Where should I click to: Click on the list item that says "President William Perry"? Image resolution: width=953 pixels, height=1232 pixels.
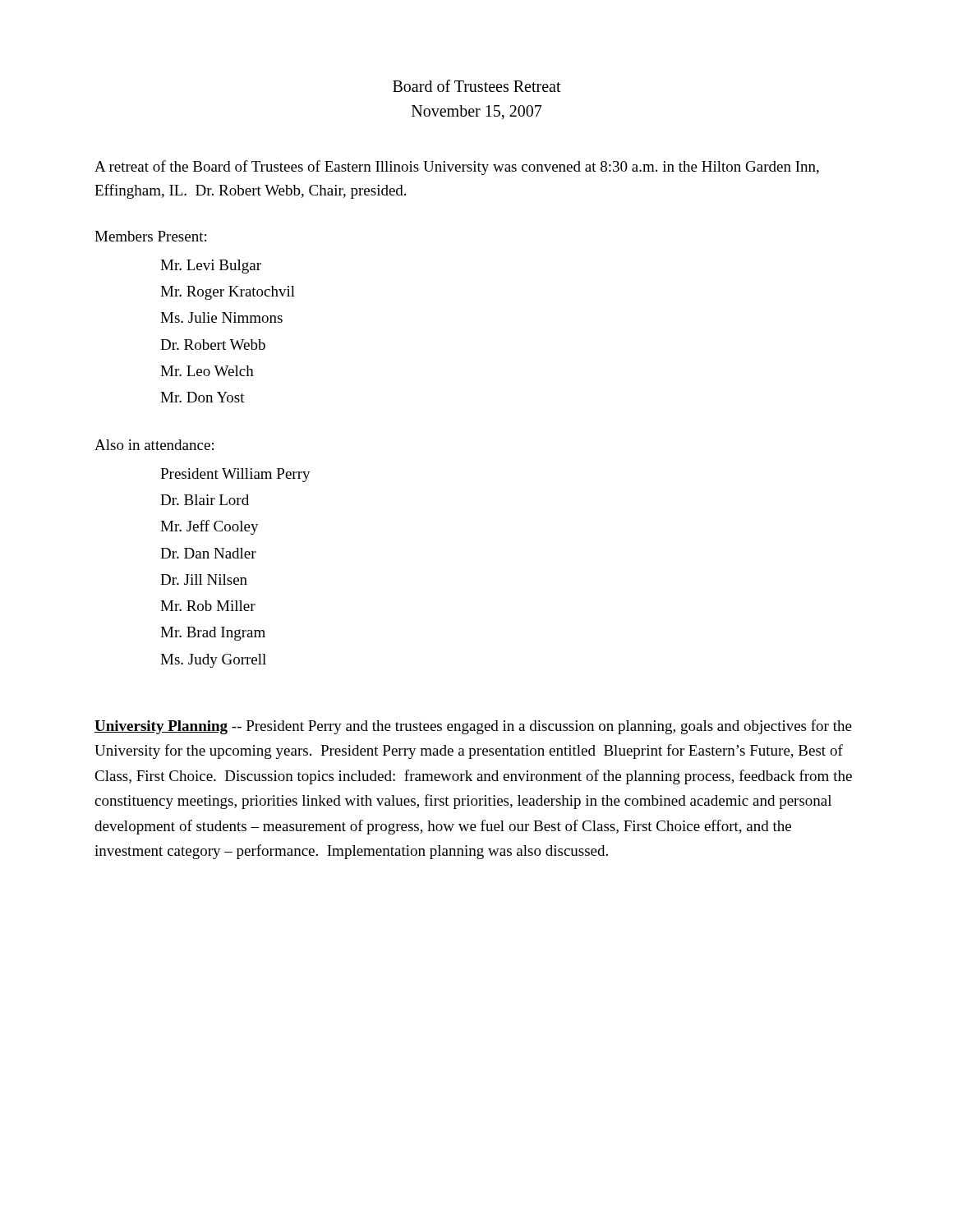click(x=235, y=473)
